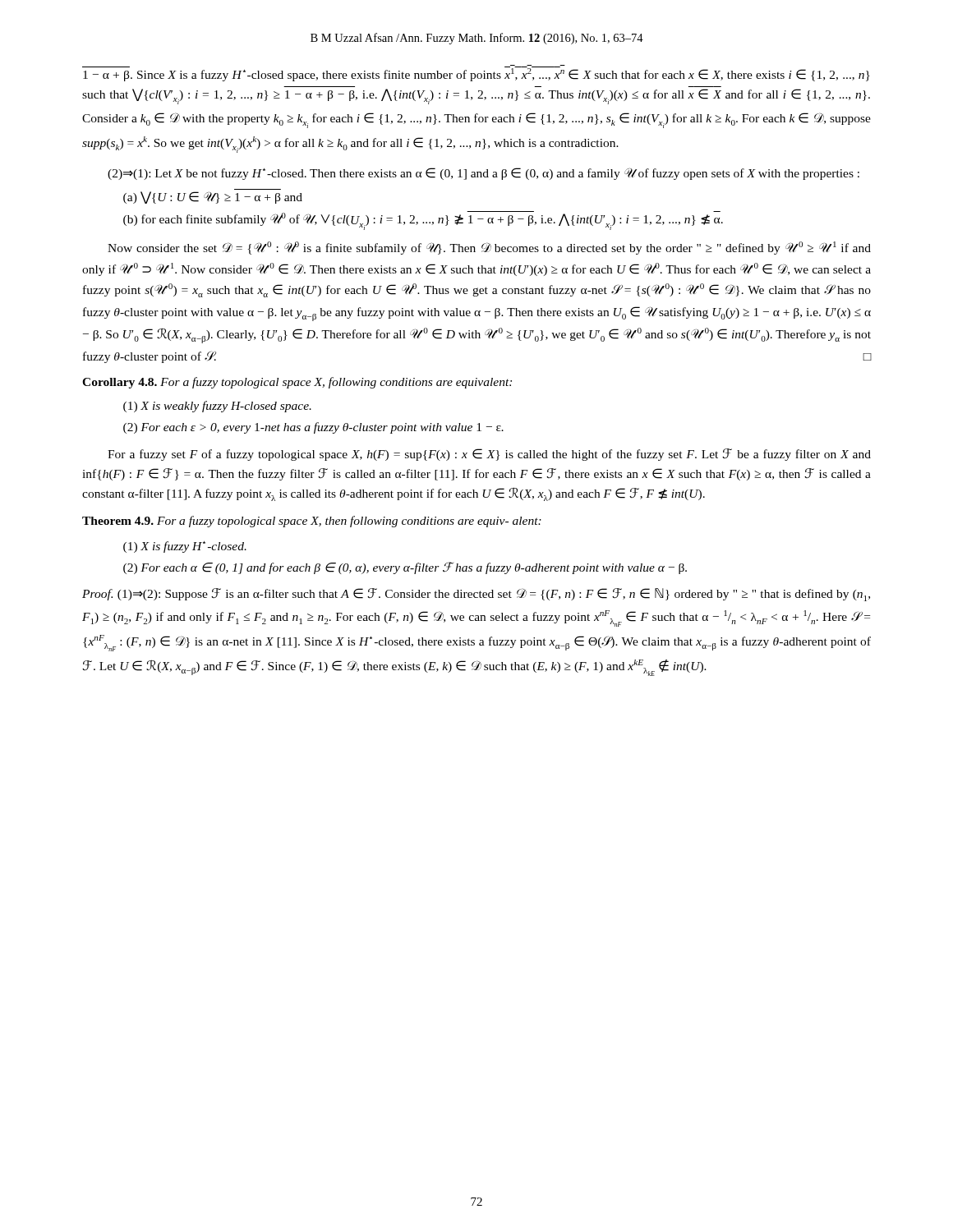Point to the block beginning "For a fuzzy set F of a"
Viewport: 953px width, 1232px height.
point(476,475)
